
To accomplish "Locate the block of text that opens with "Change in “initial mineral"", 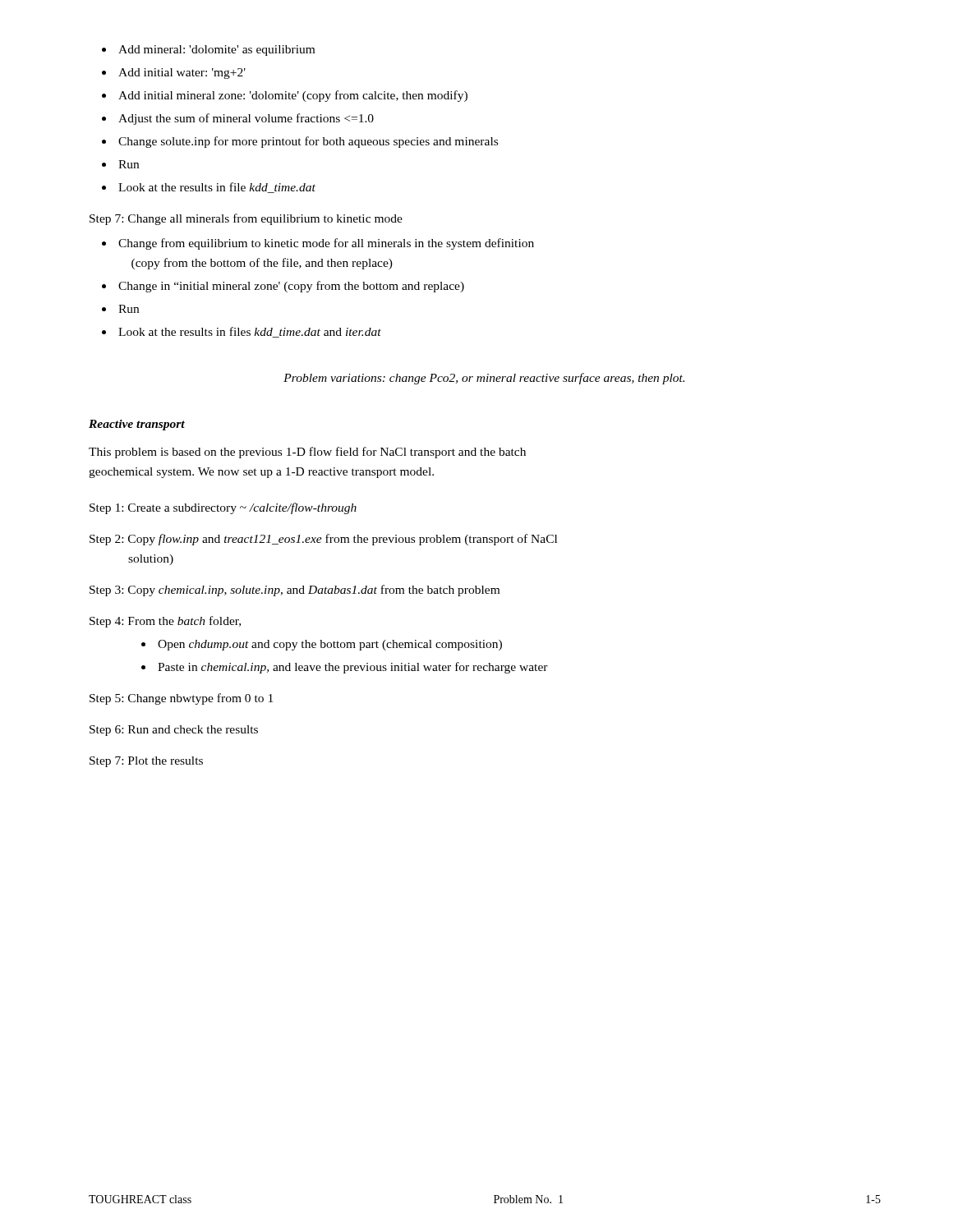I will [x=283, y=287].
